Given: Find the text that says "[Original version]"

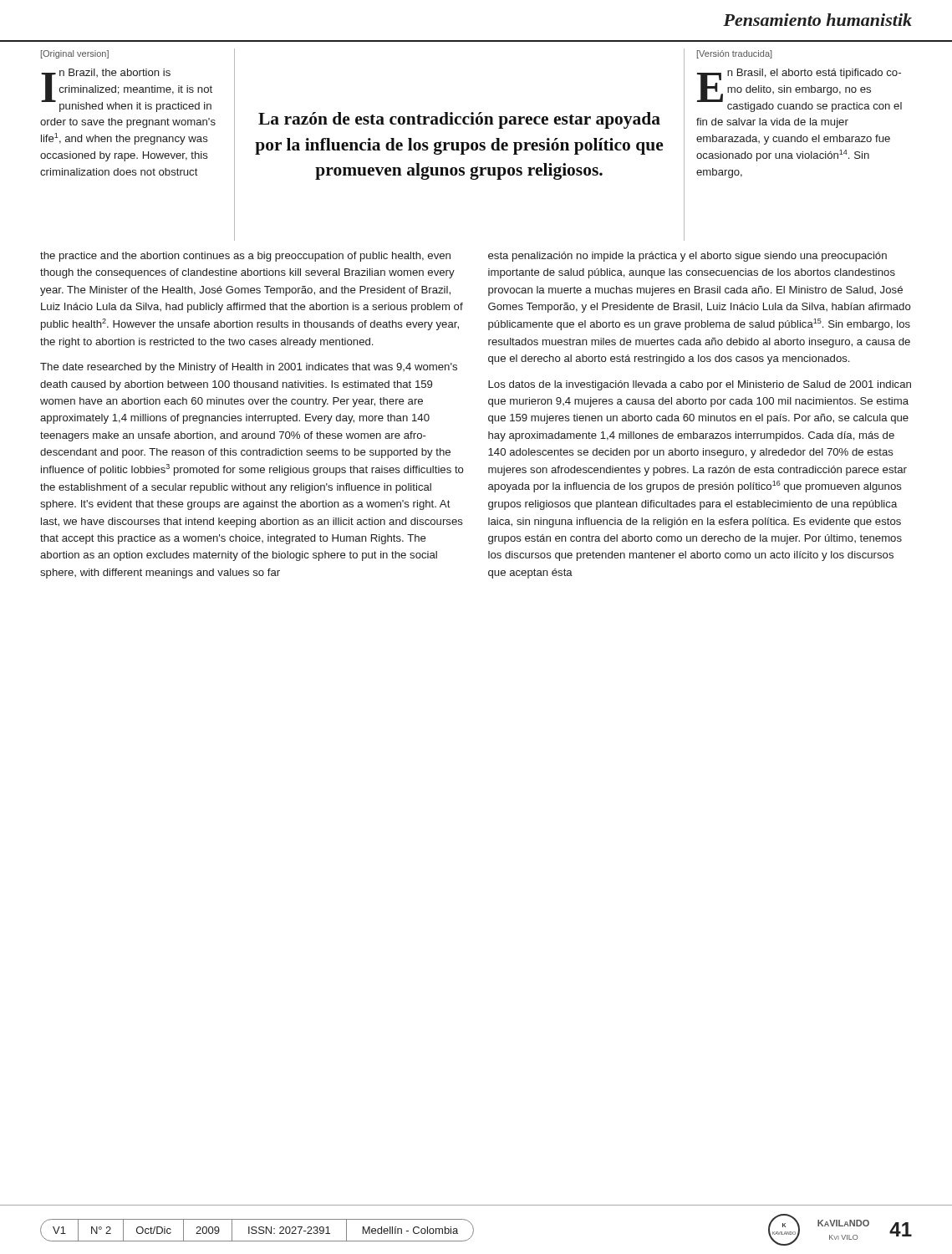Looking at the screenshot, I should pos(75,54).
